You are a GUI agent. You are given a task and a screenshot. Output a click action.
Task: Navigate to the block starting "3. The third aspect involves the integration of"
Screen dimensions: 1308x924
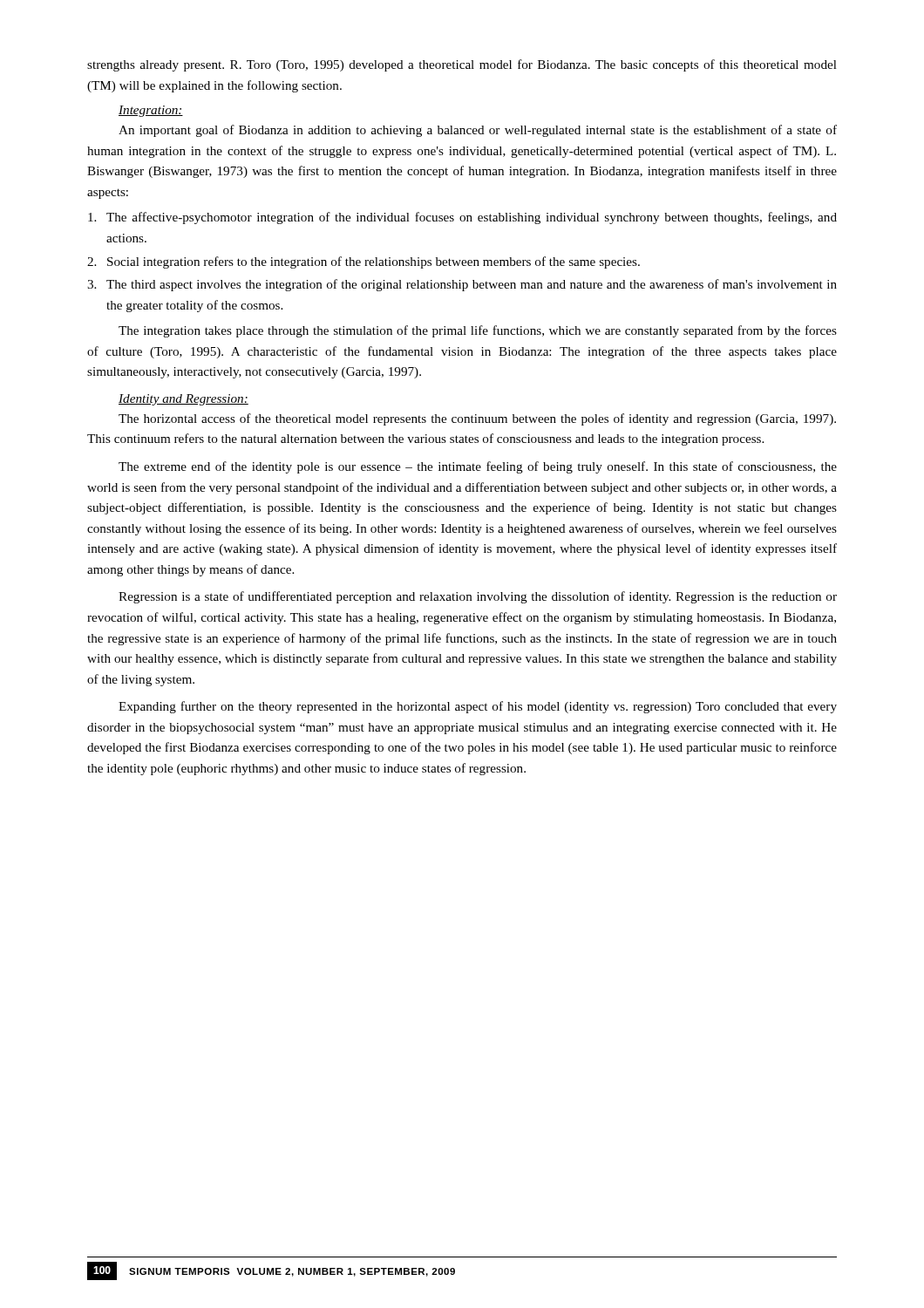(462, 294)
